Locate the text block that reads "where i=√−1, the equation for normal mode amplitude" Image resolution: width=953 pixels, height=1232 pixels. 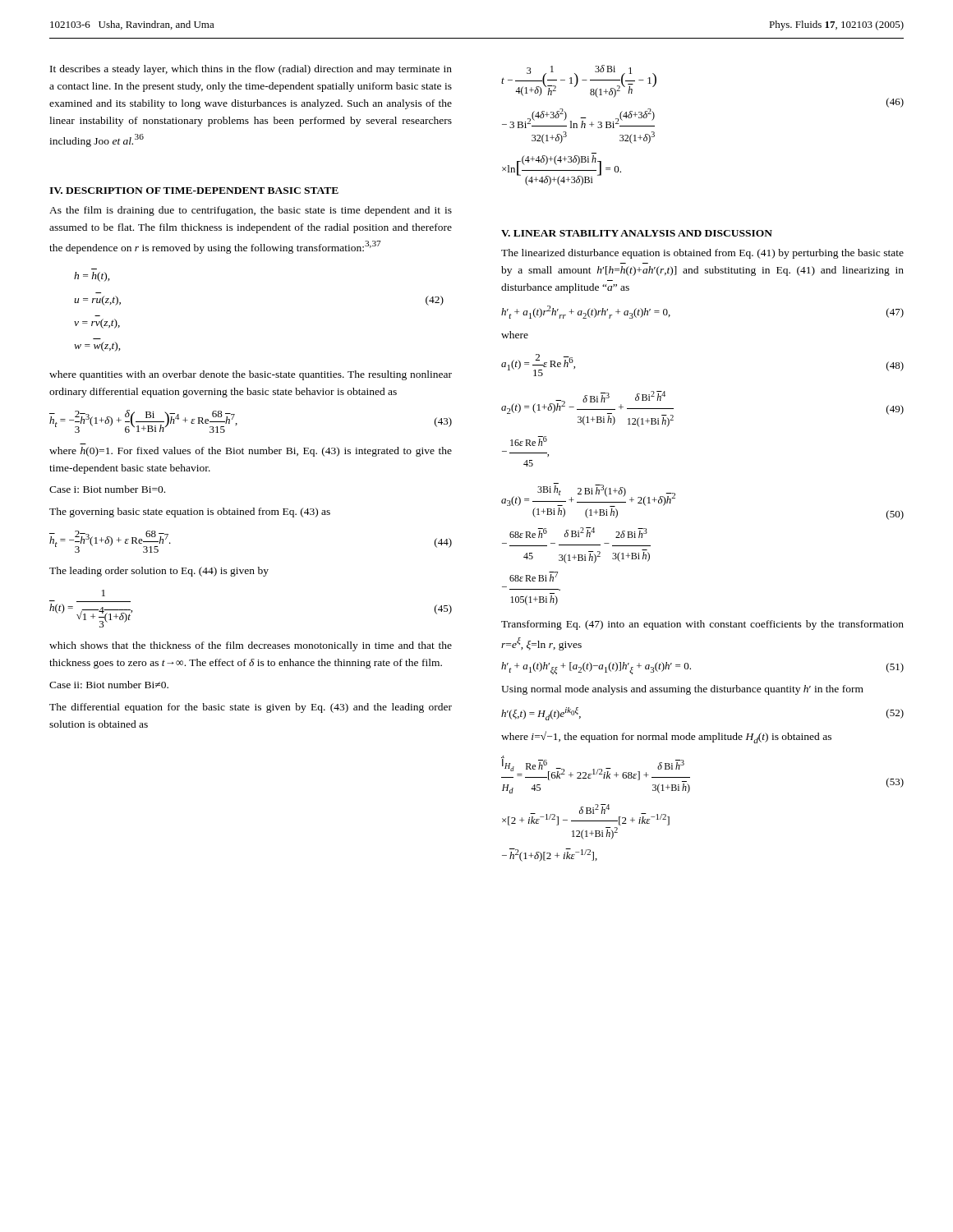coord(666,737)
